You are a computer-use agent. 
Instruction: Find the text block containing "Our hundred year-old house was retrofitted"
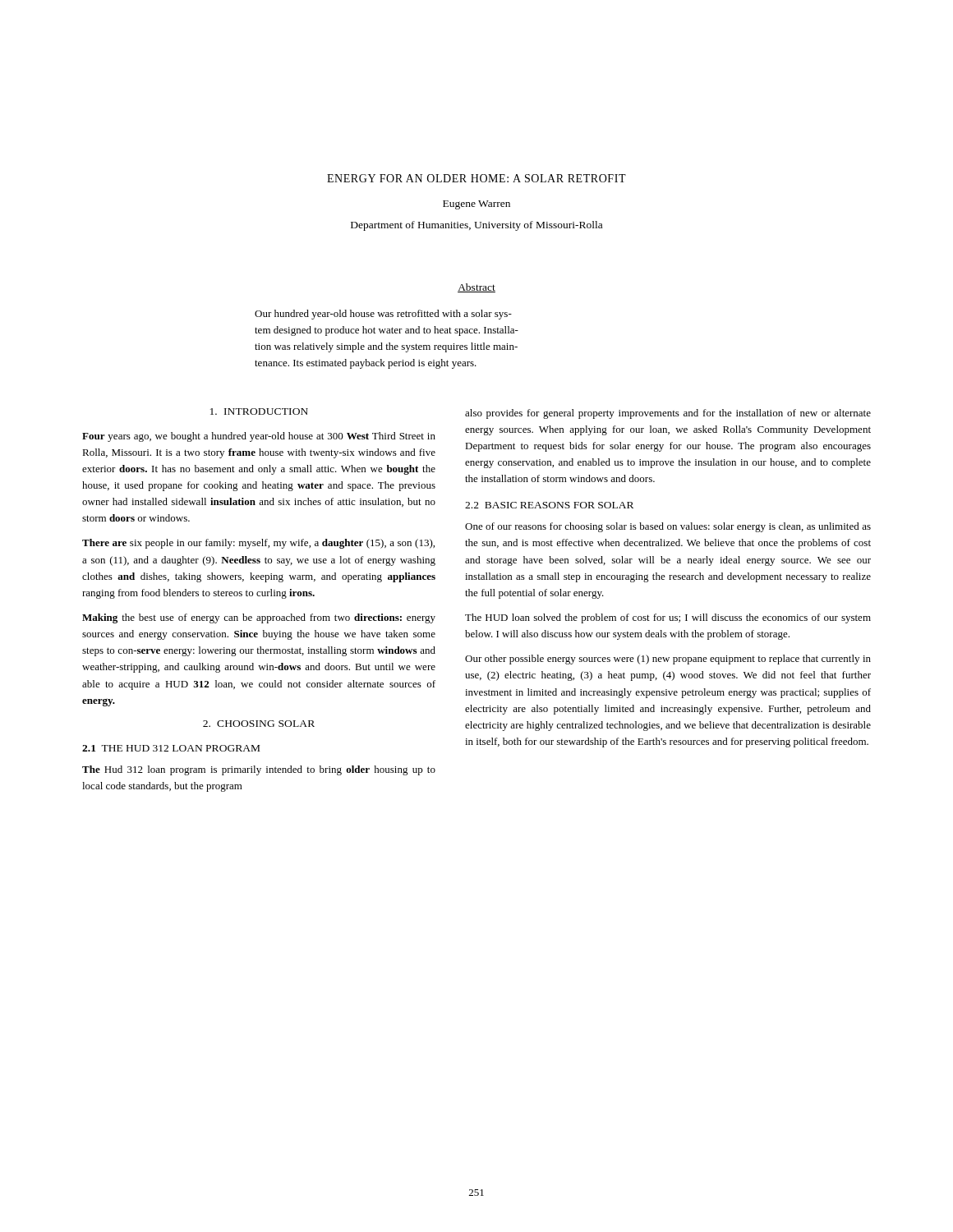[386, 338]
